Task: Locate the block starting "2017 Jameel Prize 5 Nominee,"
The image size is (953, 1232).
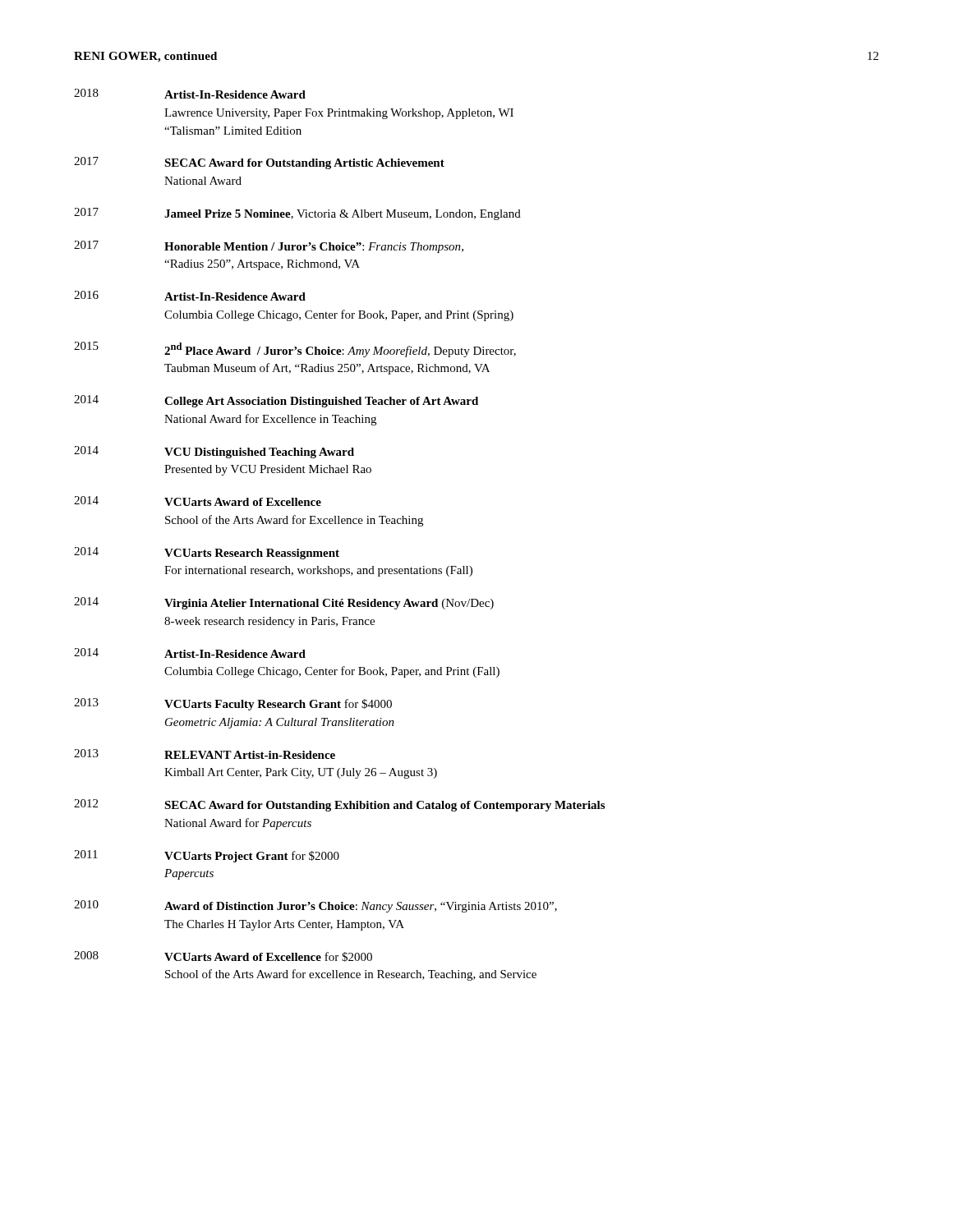Action: (476, 214)
